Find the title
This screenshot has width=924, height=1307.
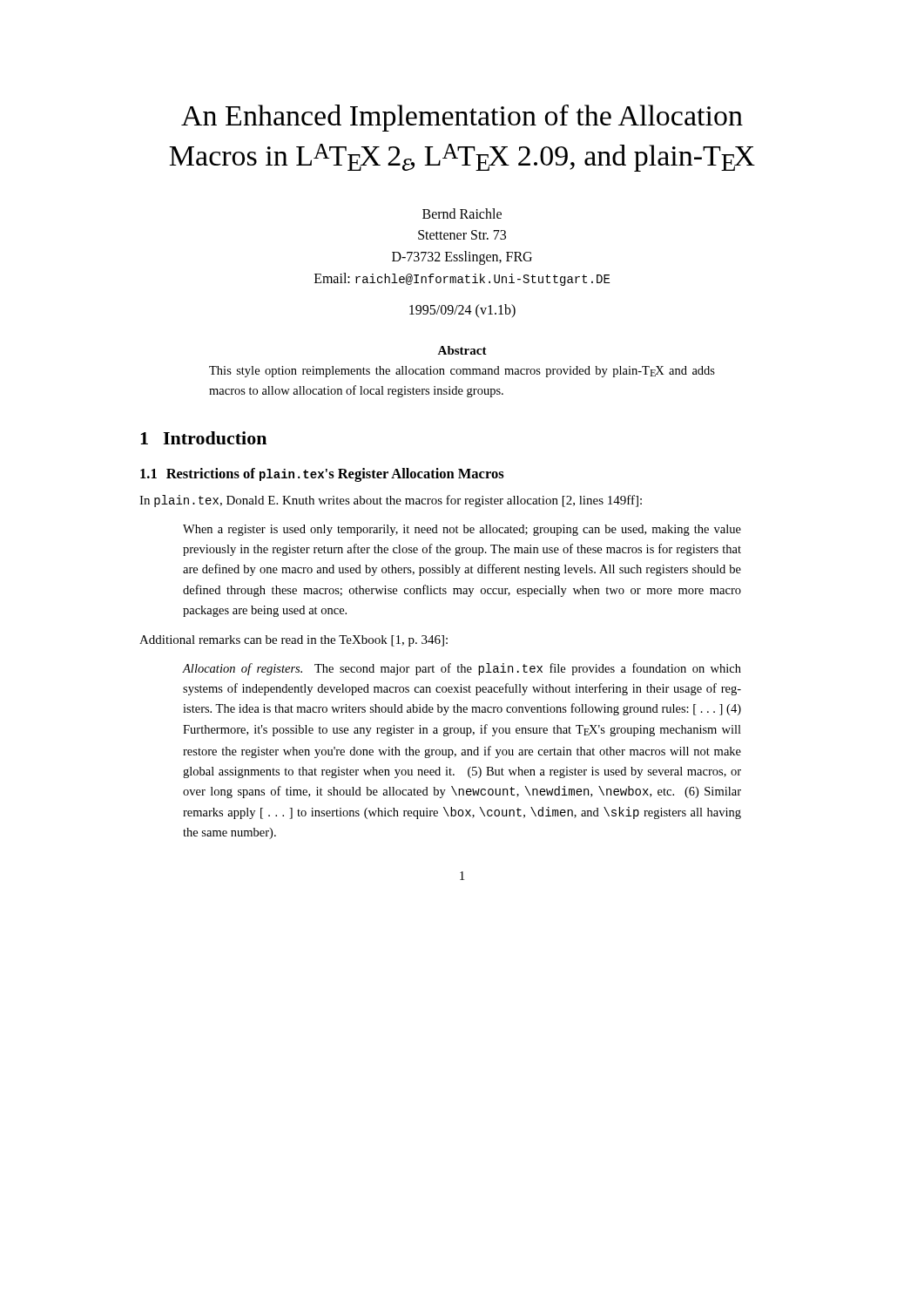[x=462, y=137]
